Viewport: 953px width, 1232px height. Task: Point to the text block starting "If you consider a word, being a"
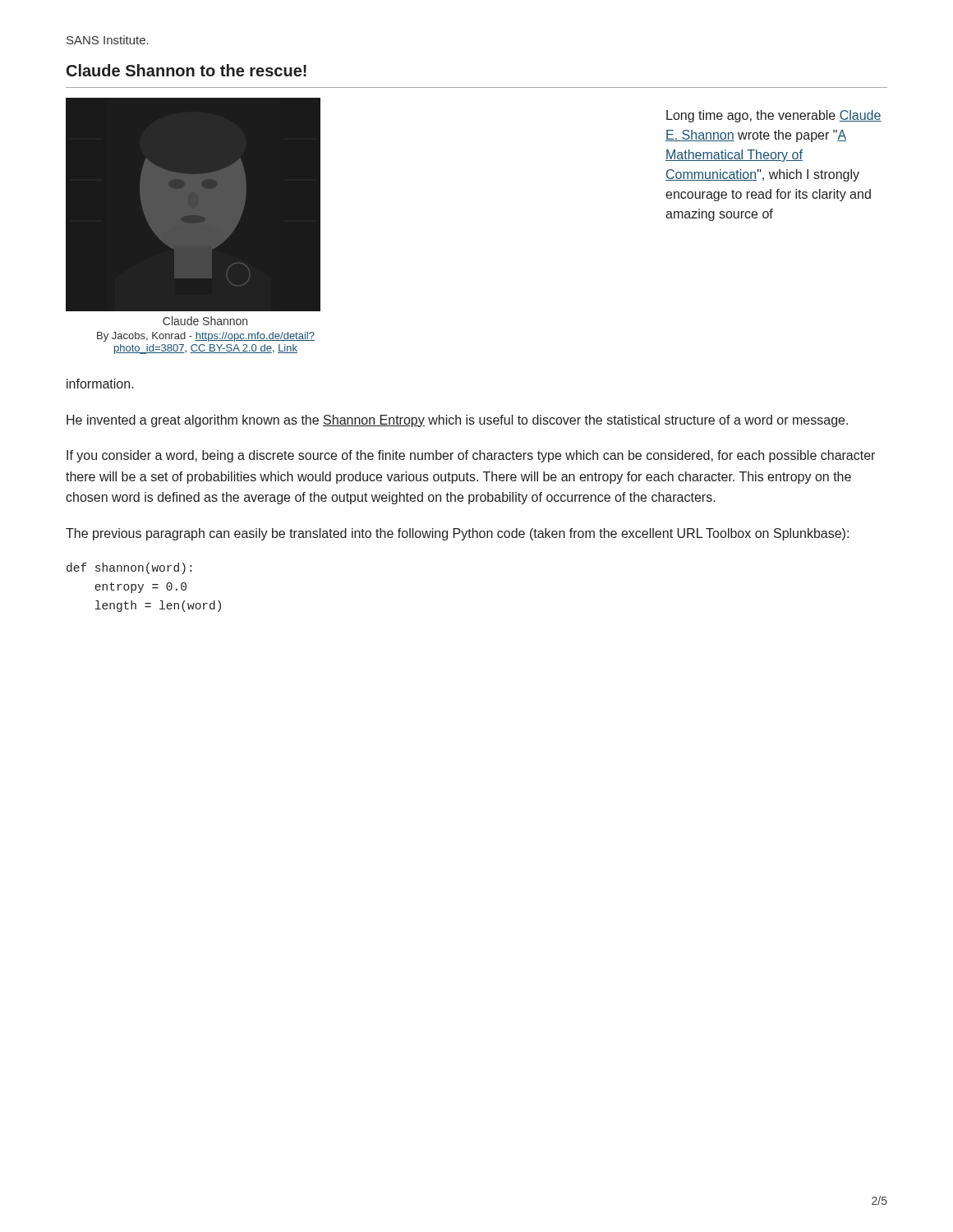point(476,477)
